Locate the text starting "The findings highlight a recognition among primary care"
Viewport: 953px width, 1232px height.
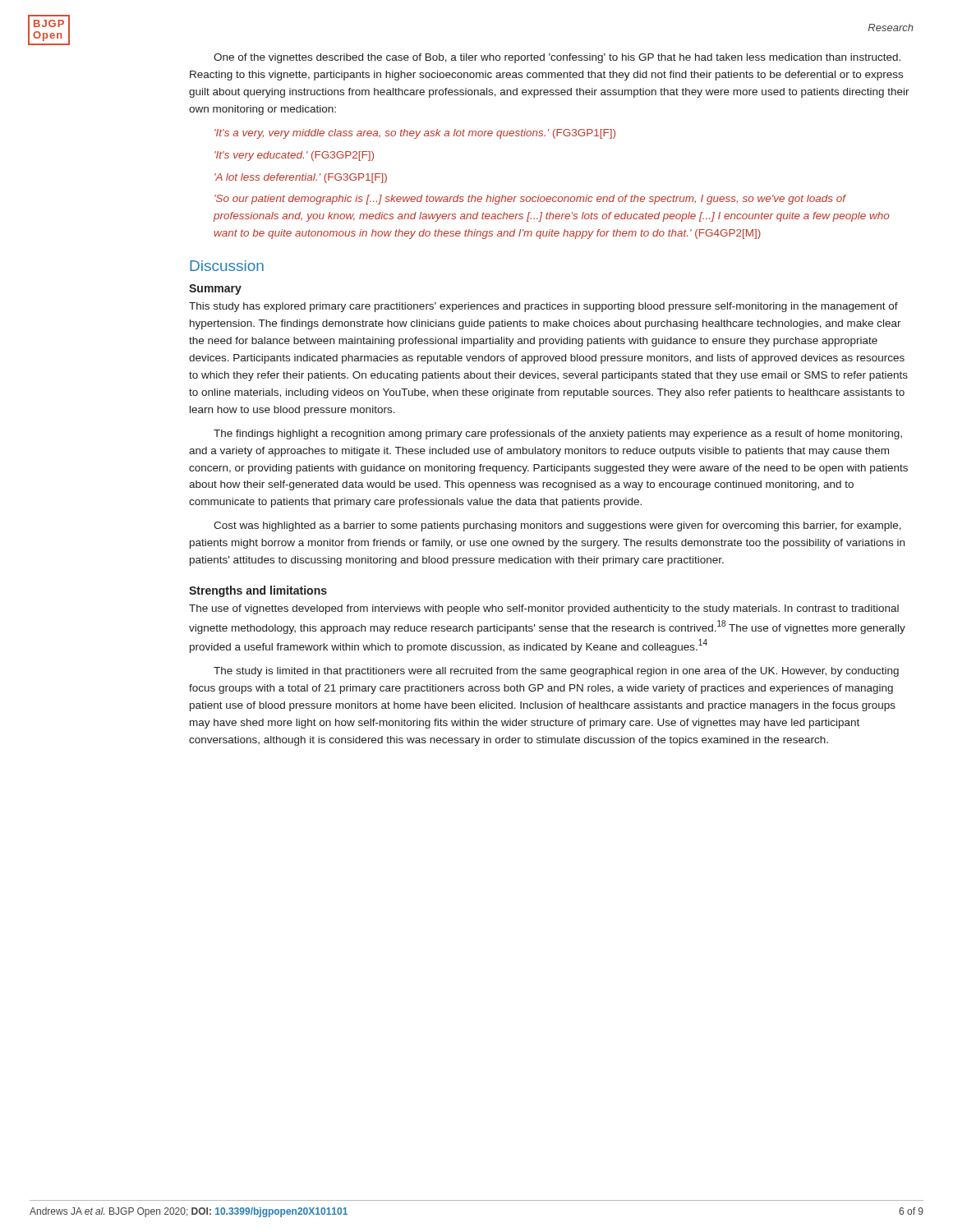tap(549, 467)
